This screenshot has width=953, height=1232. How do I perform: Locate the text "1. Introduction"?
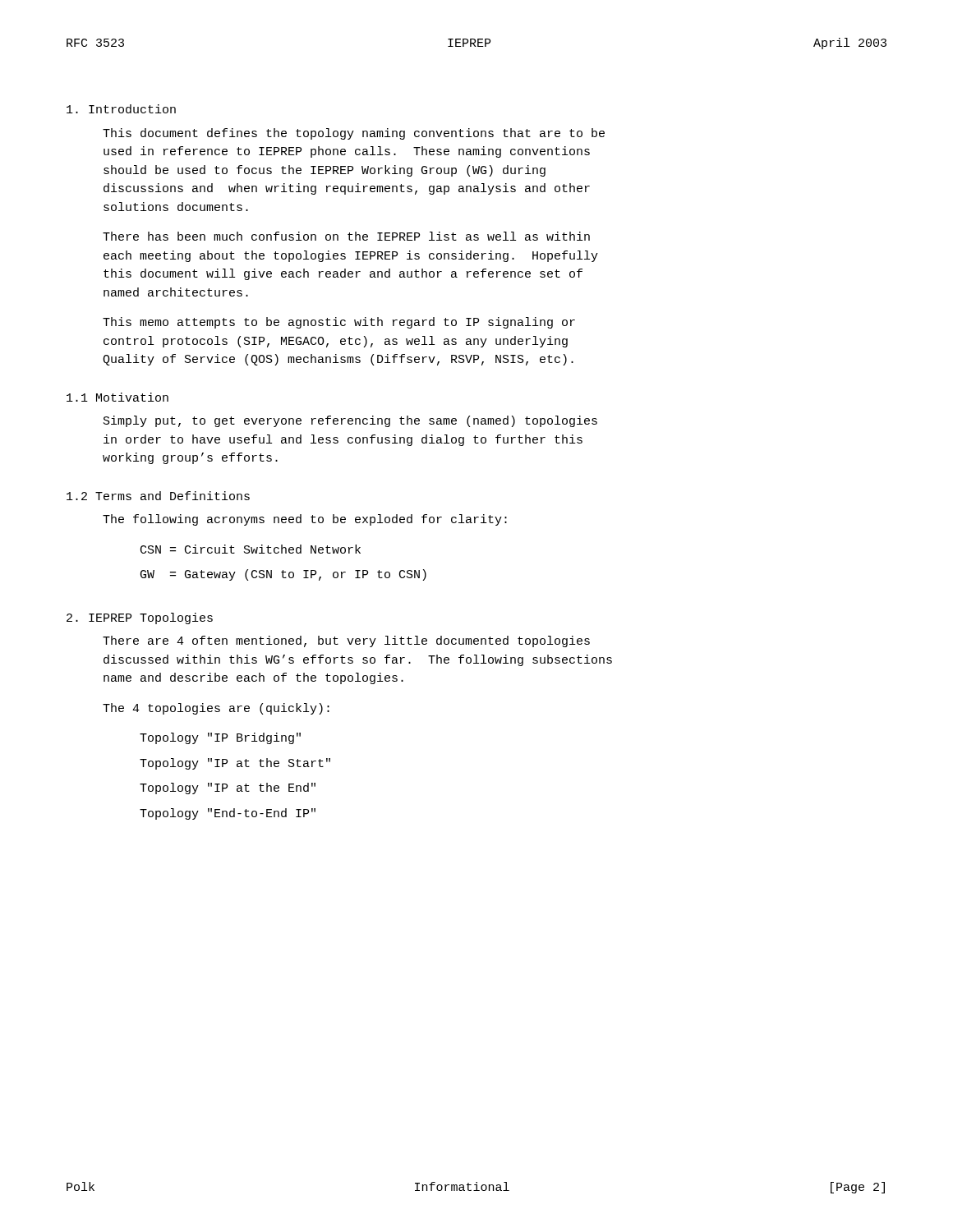pos(121,110)
